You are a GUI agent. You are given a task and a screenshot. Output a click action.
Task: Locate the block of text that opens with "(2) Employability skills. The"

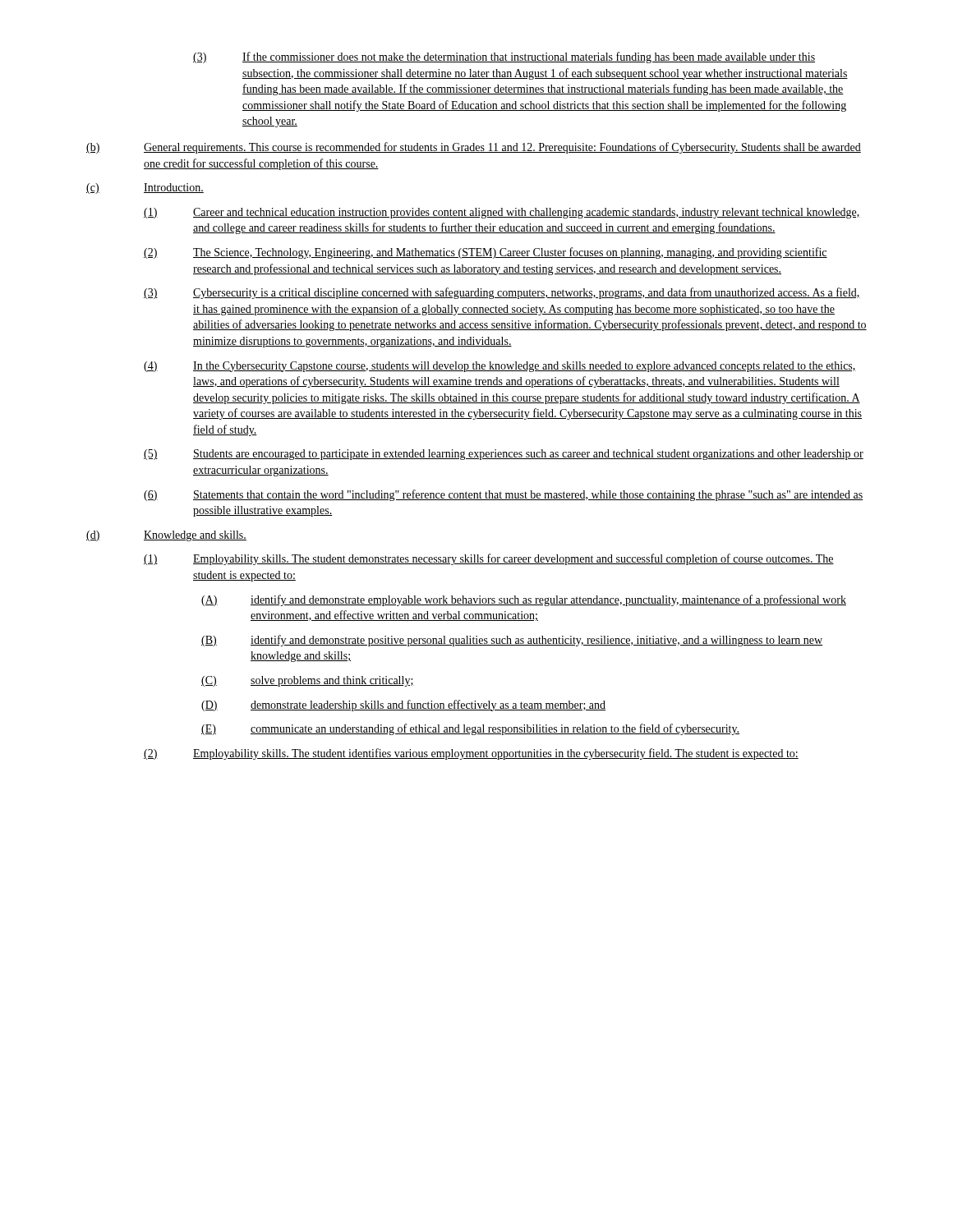click(x=505, y=754)
